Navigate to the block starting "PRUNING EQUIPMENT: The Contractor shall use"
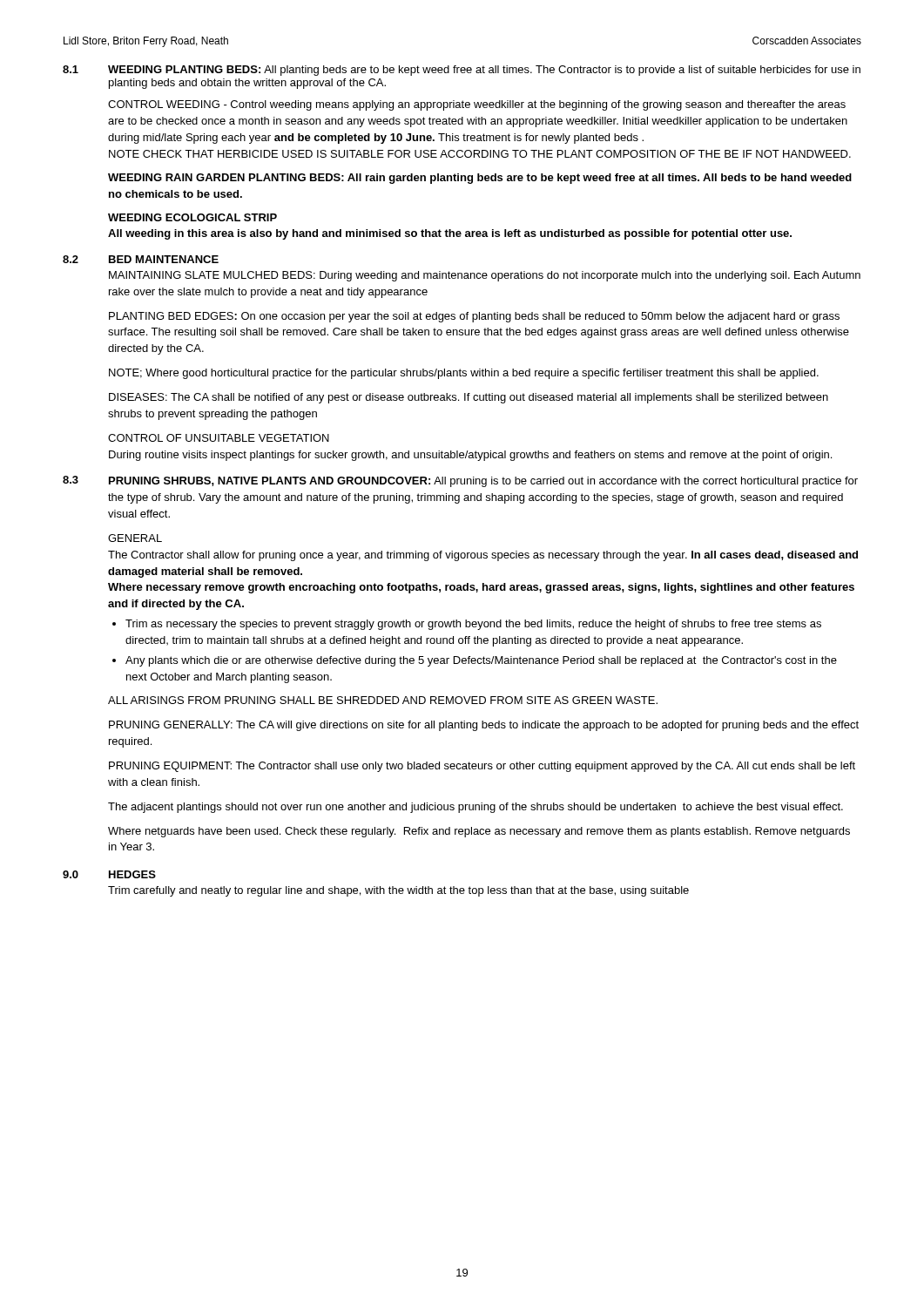The image size is (924, 1307). pyautogui.click(x=482, y=774)
